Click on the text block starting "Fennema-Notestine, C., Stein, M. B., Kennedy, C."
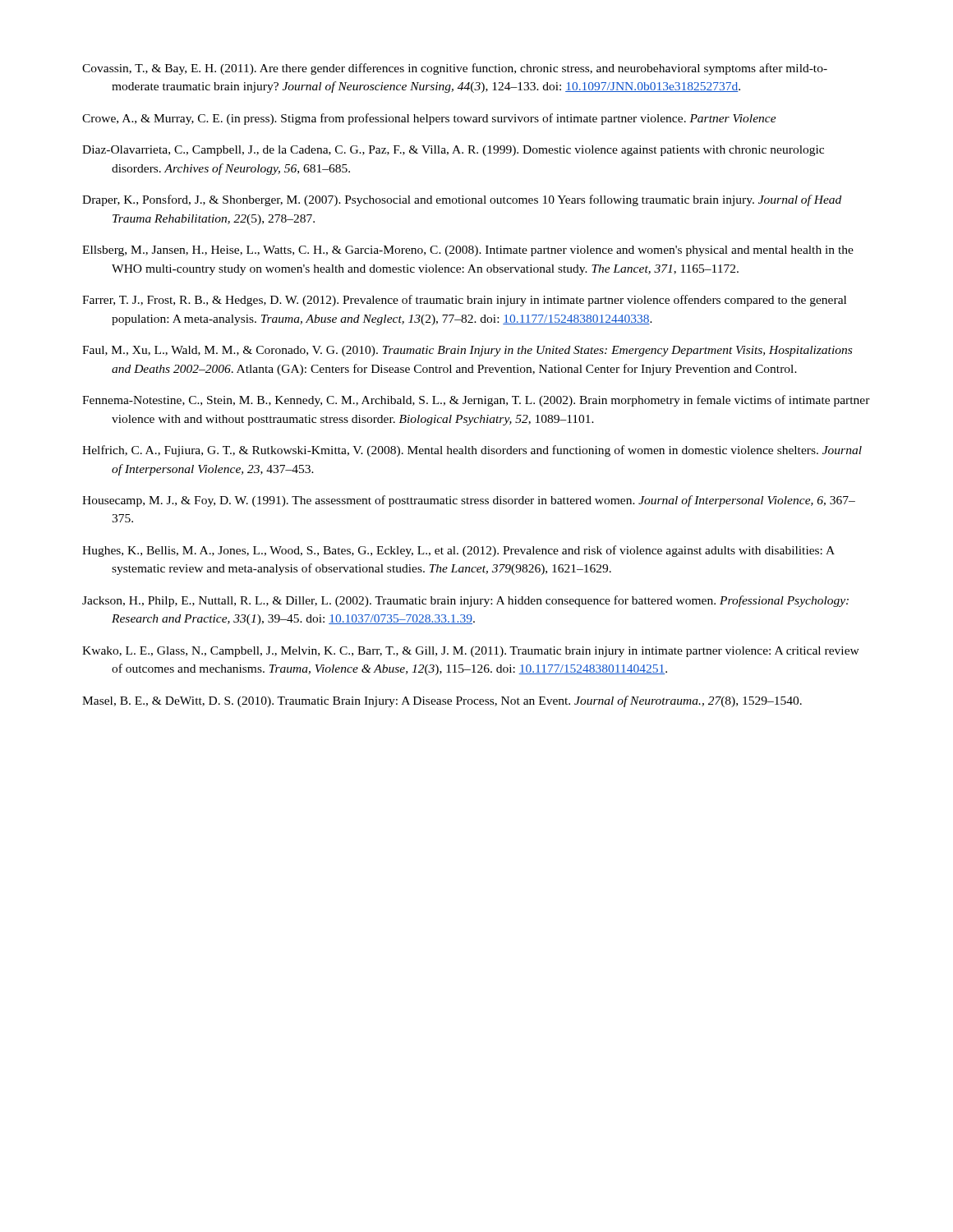The width and height of the screenshot is (953, 1232). pyautogui.click(x=476, y=409)
